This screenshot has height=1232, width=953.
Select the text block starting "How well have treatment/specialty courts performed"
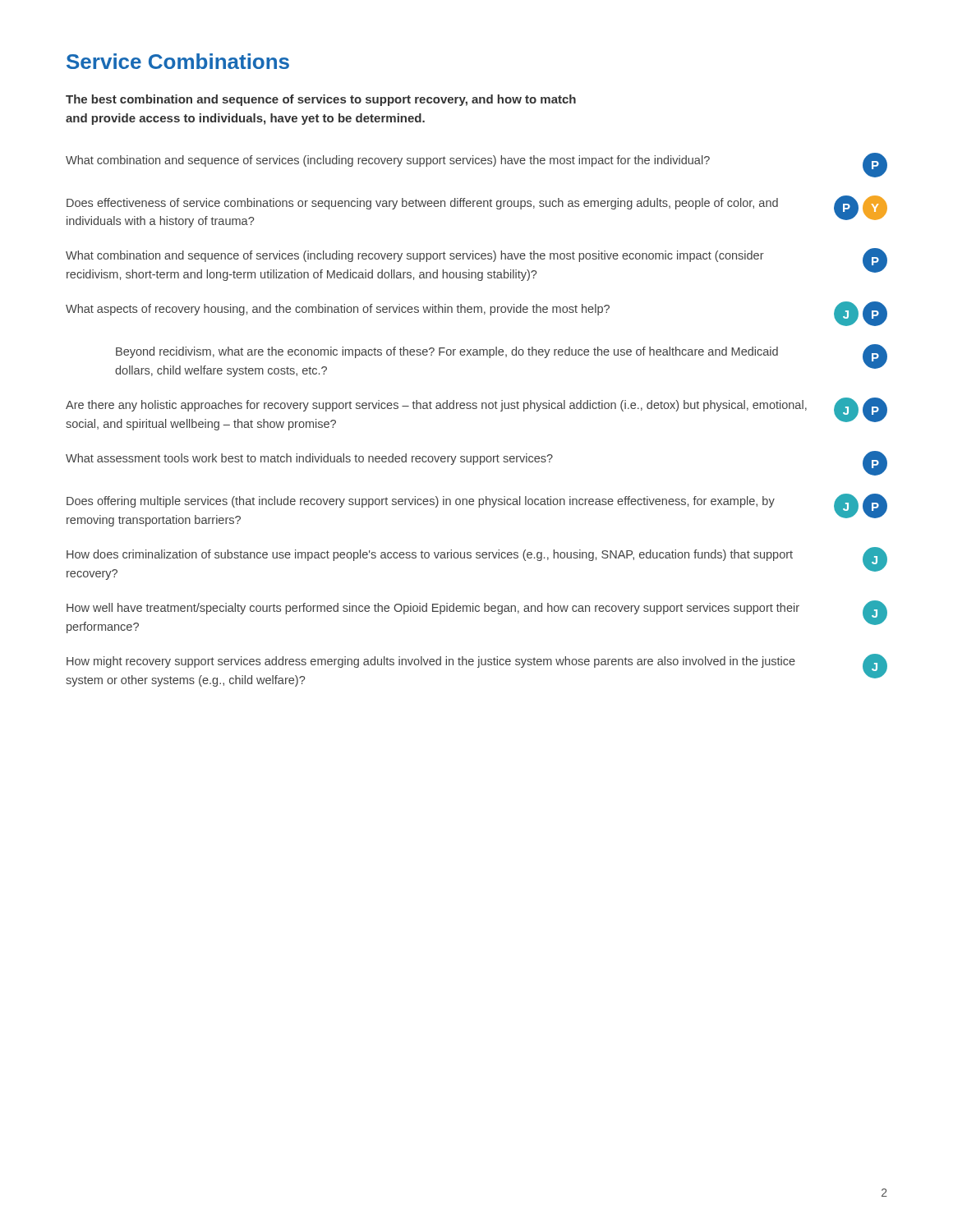[476, 617]
